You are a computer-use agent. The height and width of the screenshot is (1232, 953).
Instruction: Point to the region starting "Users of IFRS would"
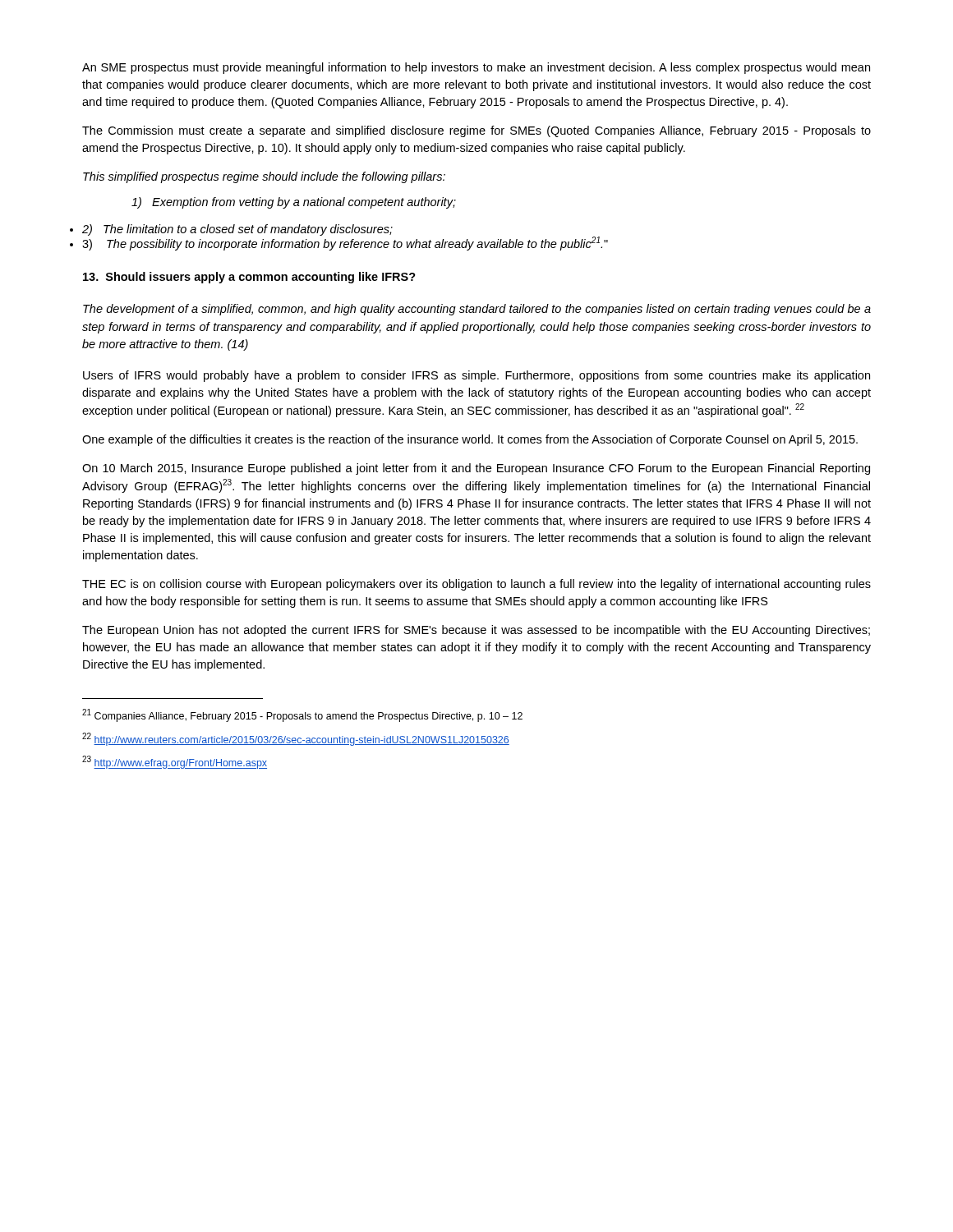coord(476,394)
